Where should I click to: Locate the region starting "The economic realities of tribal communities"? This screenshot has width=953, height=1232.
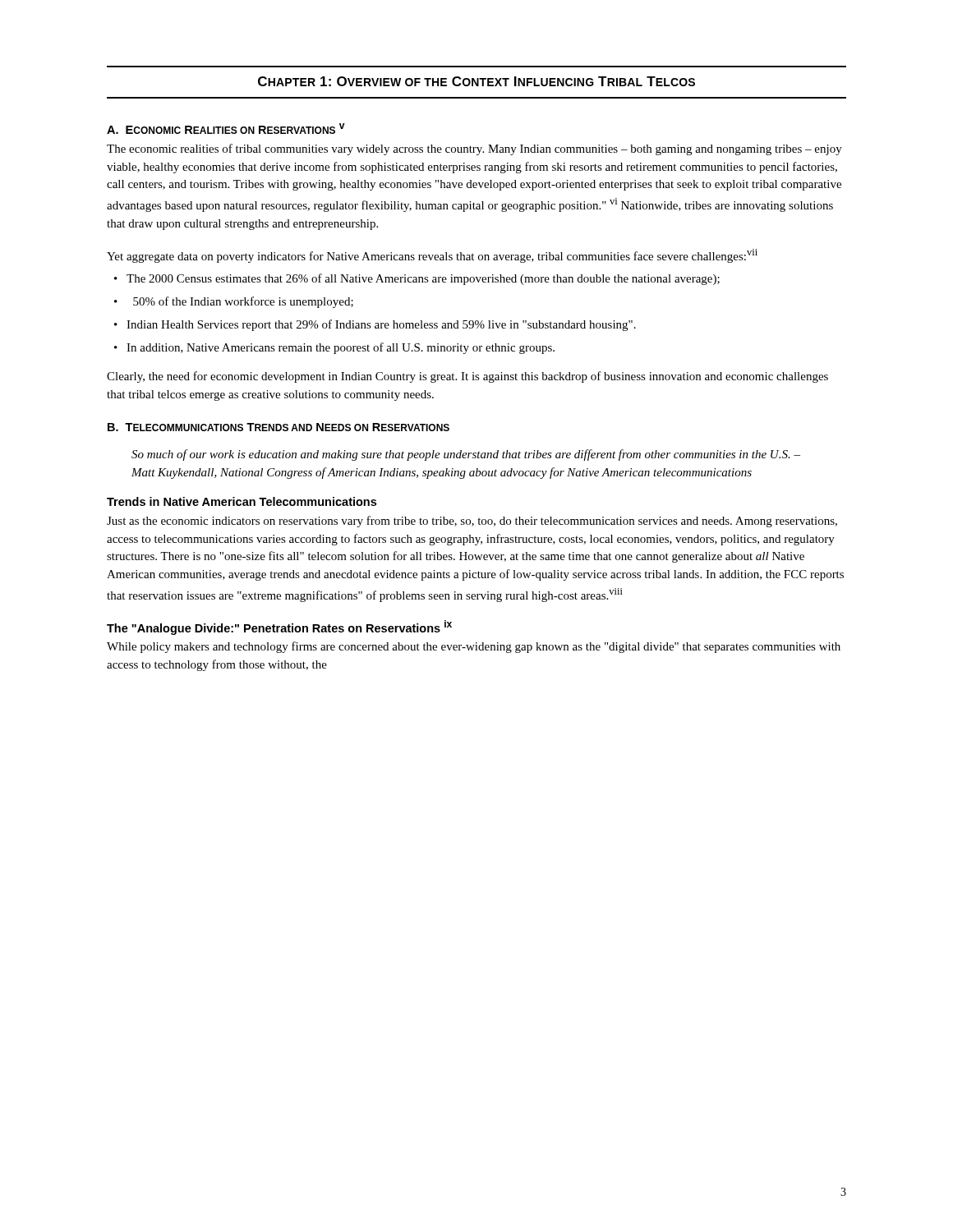pyautogui.click(x=474, y=186)
